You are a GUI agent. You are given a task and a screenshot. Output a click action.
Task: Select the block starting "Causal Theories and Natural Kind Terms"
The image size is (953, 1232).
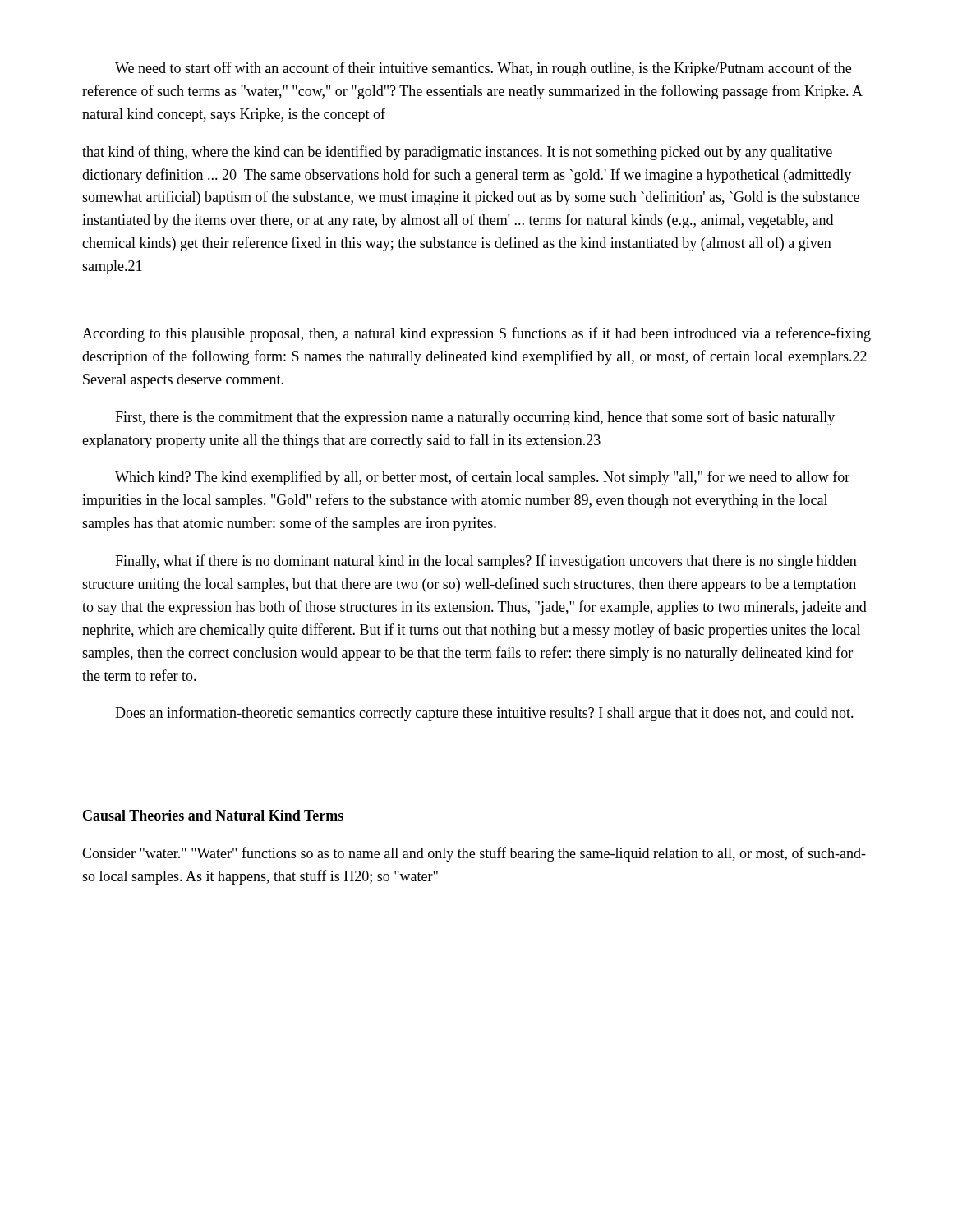(x=213, y=816)
